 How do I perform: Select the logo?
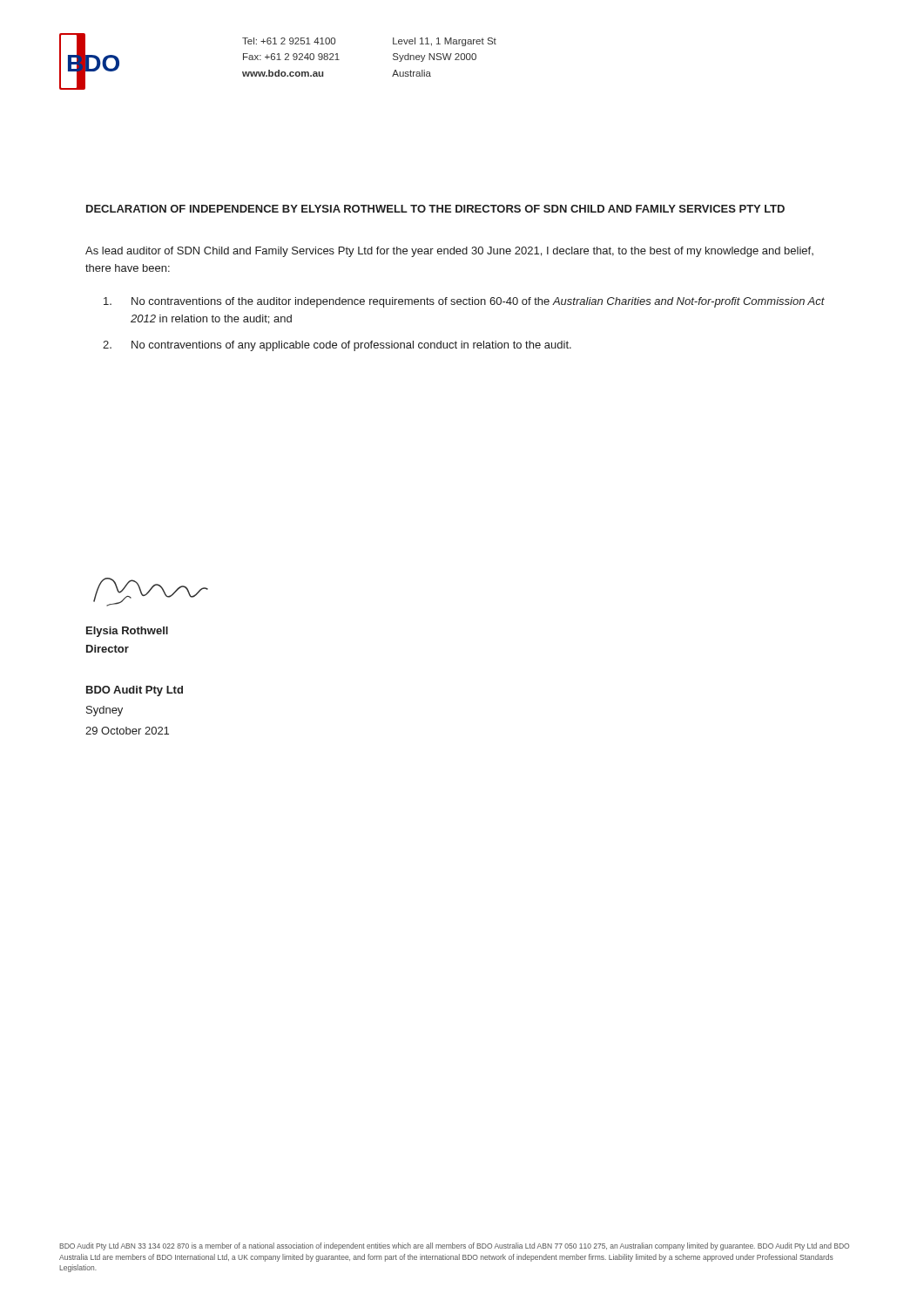(x=98, y=61)
